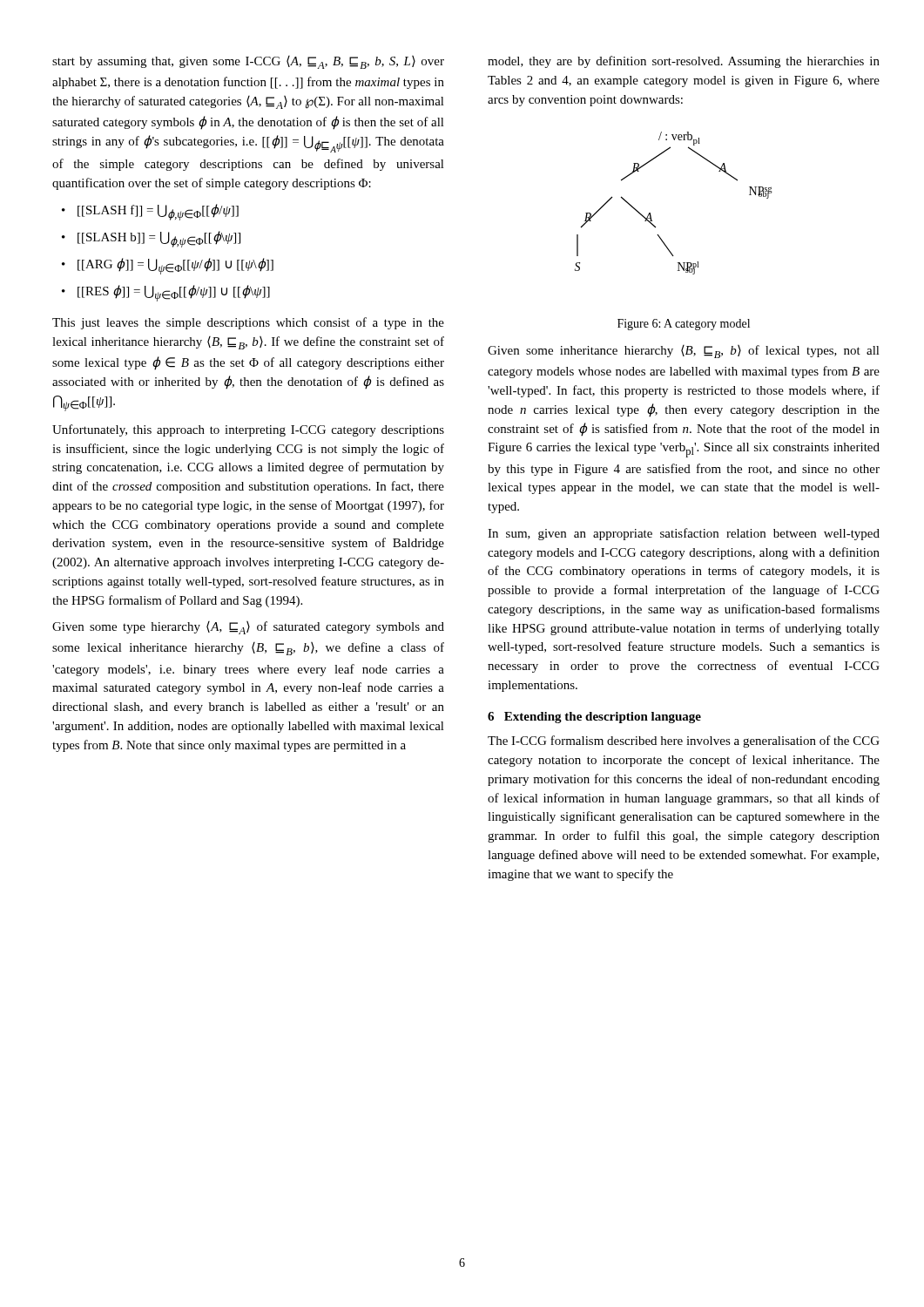Select the text starting "This just leaves the simple"

[x=248, y=534]
